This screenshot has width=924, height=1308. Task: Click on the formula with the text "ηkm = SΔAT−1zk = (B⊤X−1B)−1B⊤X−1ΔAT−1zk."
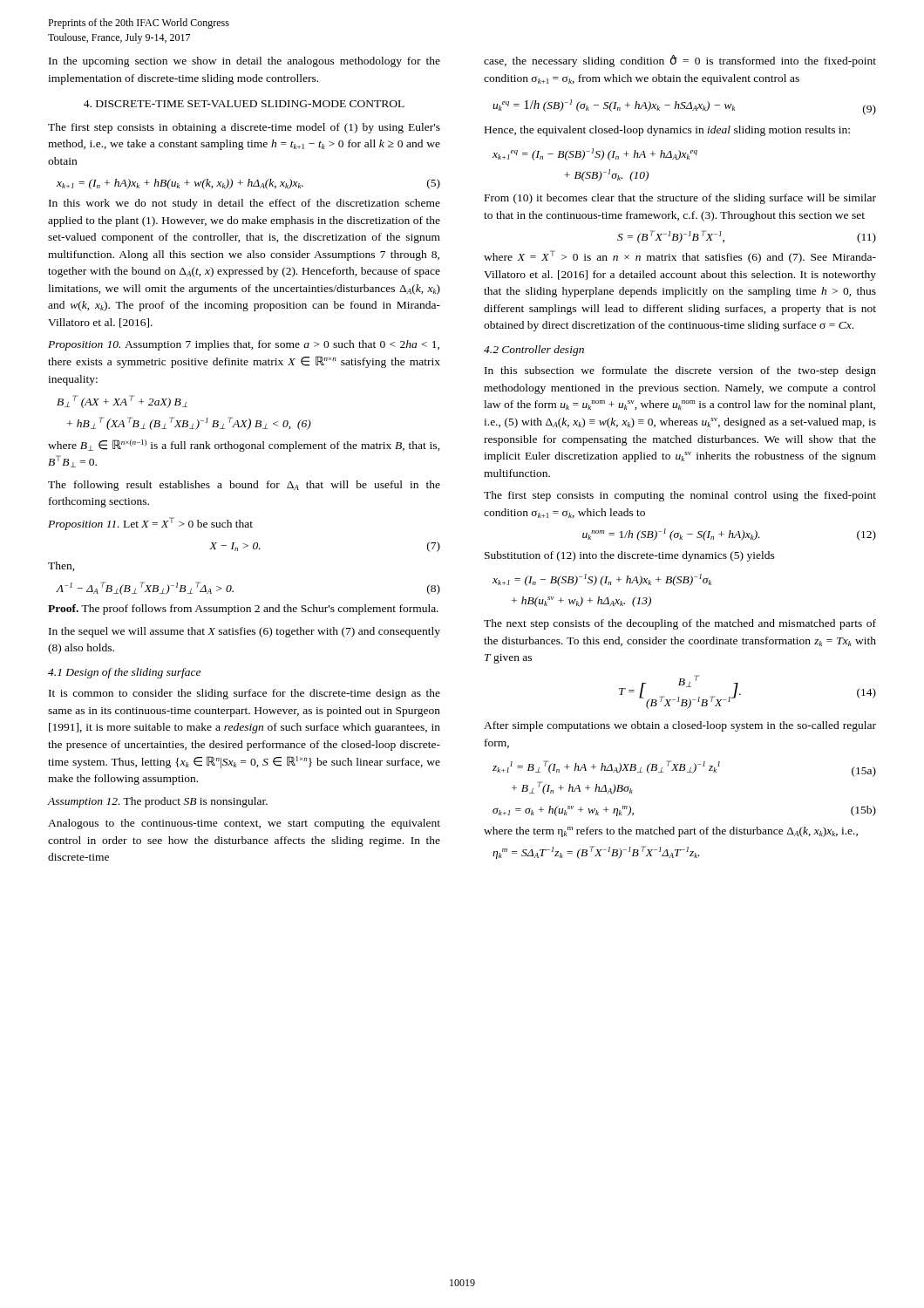click(x=597, y=853)
